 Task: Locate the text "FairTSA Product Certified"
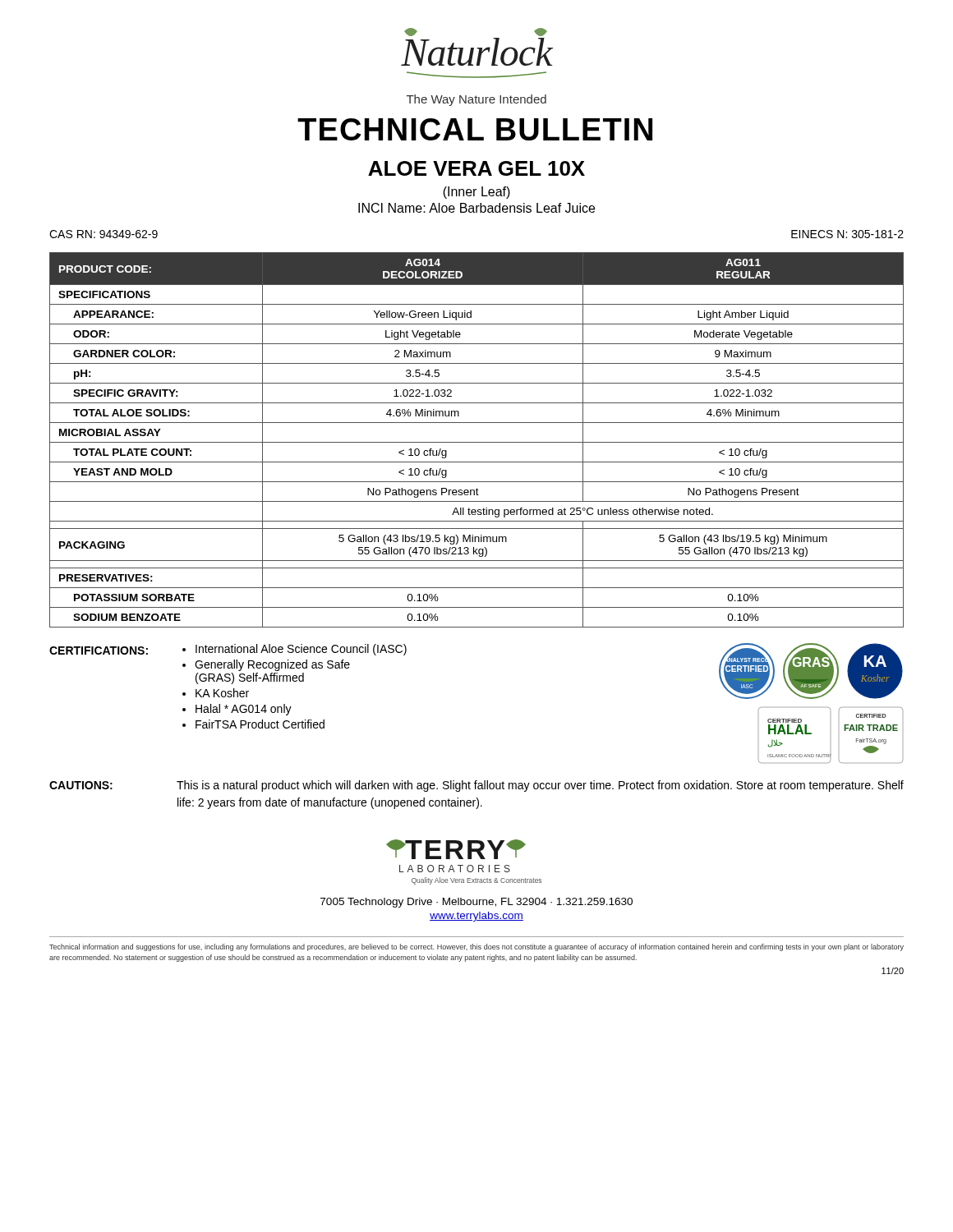[x=260, y=724]
